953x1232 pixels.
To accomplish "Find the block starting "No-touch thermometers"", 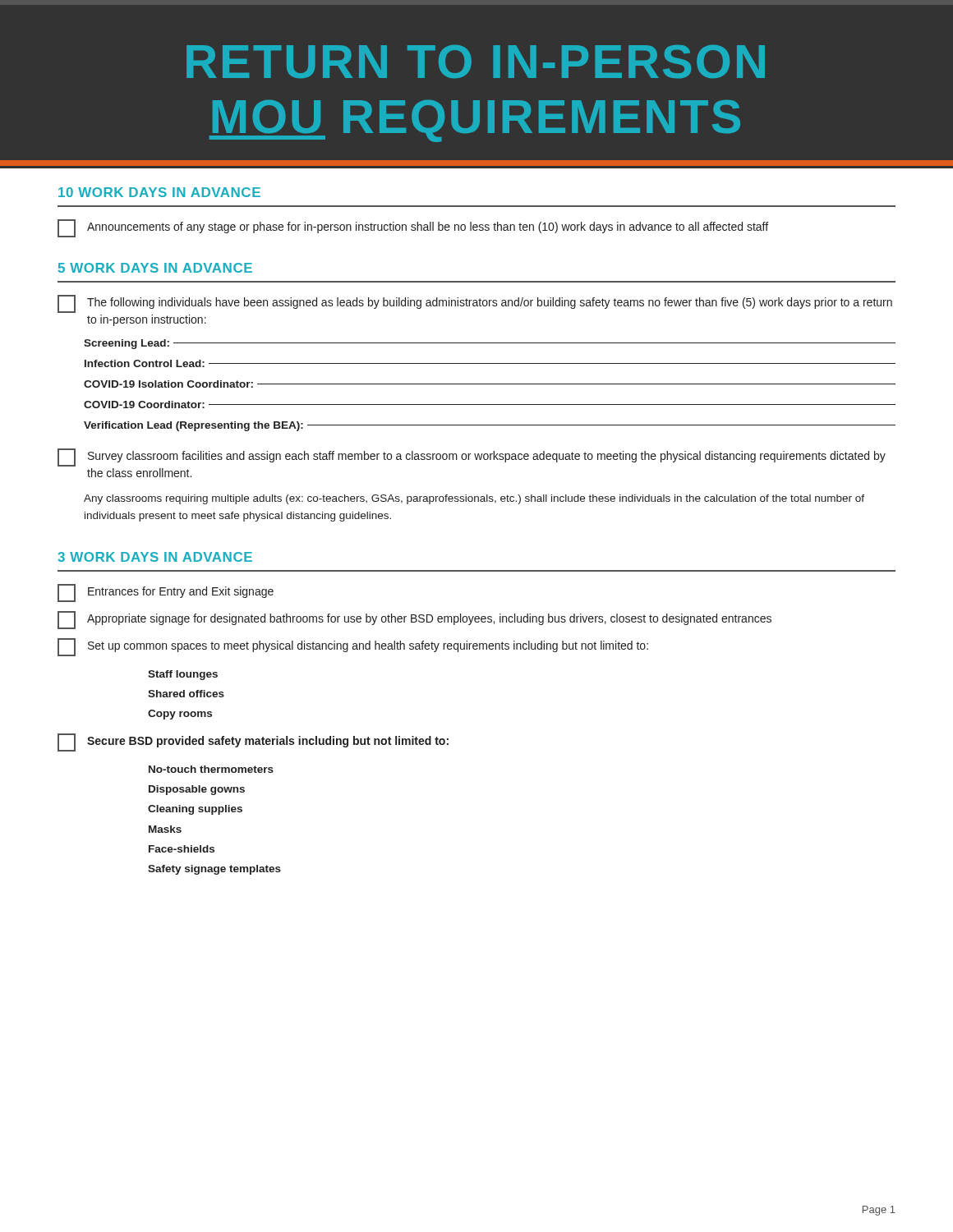I will pyautogui.click(x=211, y=769).
